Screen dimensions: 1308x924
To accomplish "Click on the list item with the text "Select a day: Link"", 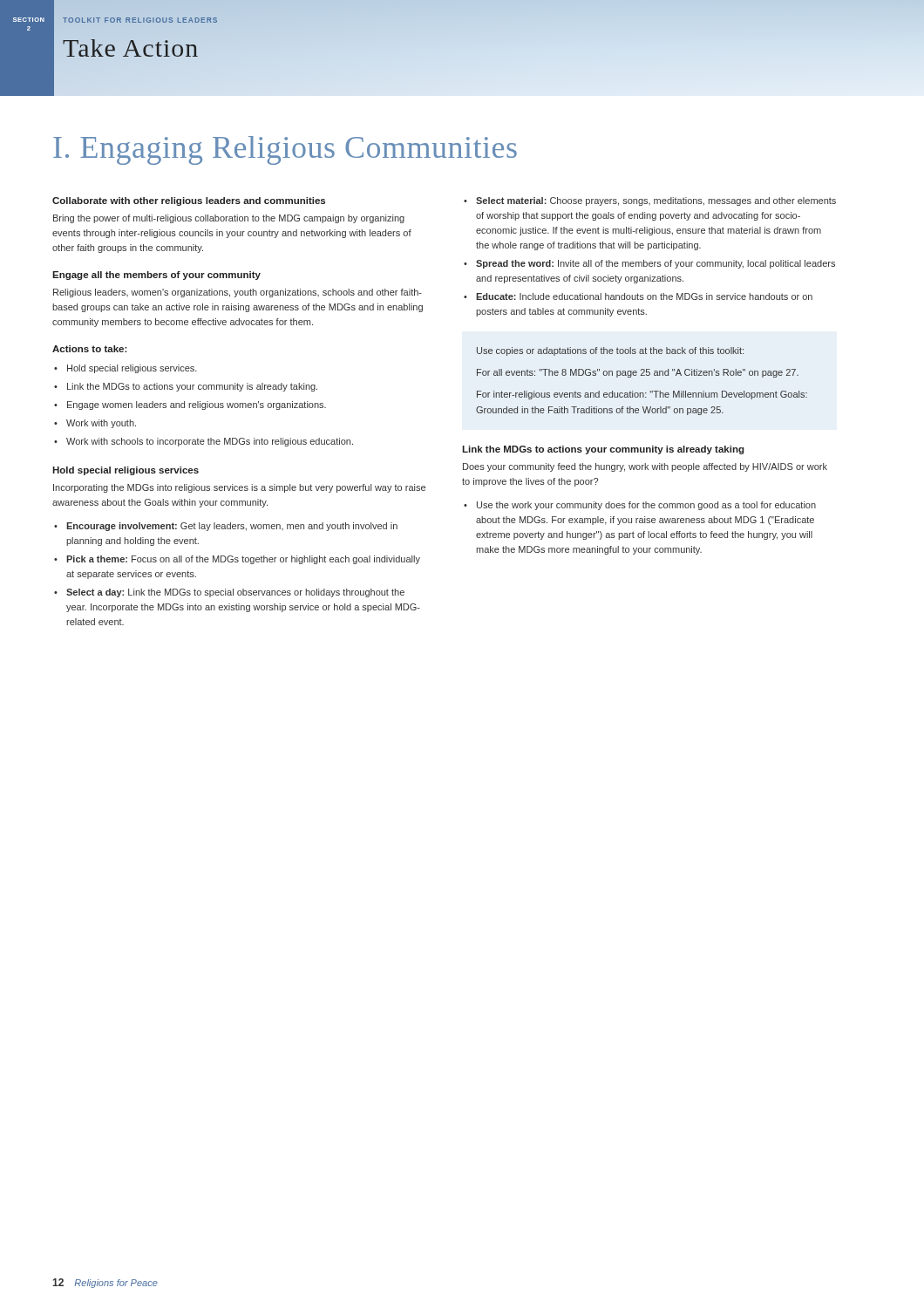I will pos(243,607).
